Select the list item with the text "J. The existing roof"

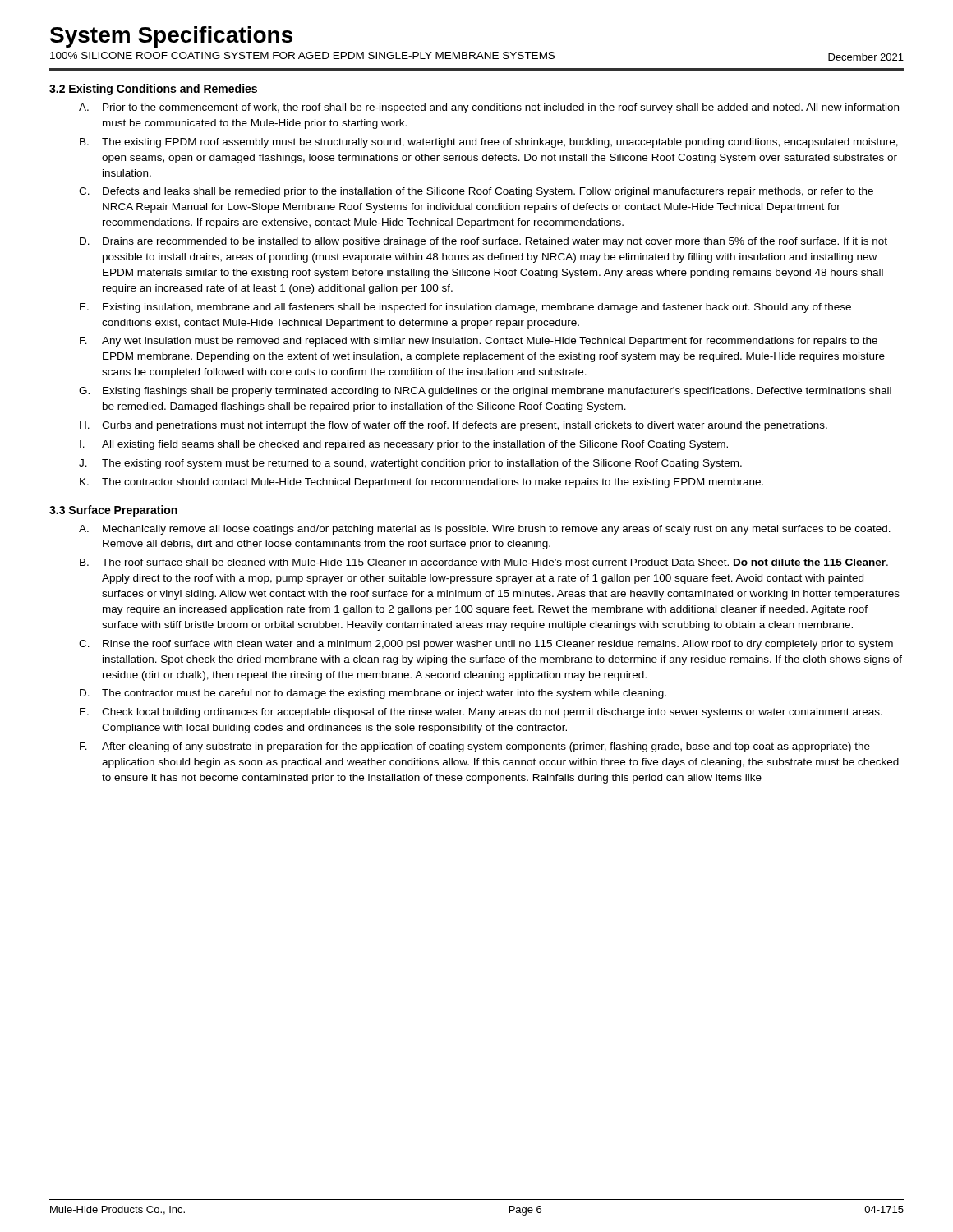click(476, 463)
